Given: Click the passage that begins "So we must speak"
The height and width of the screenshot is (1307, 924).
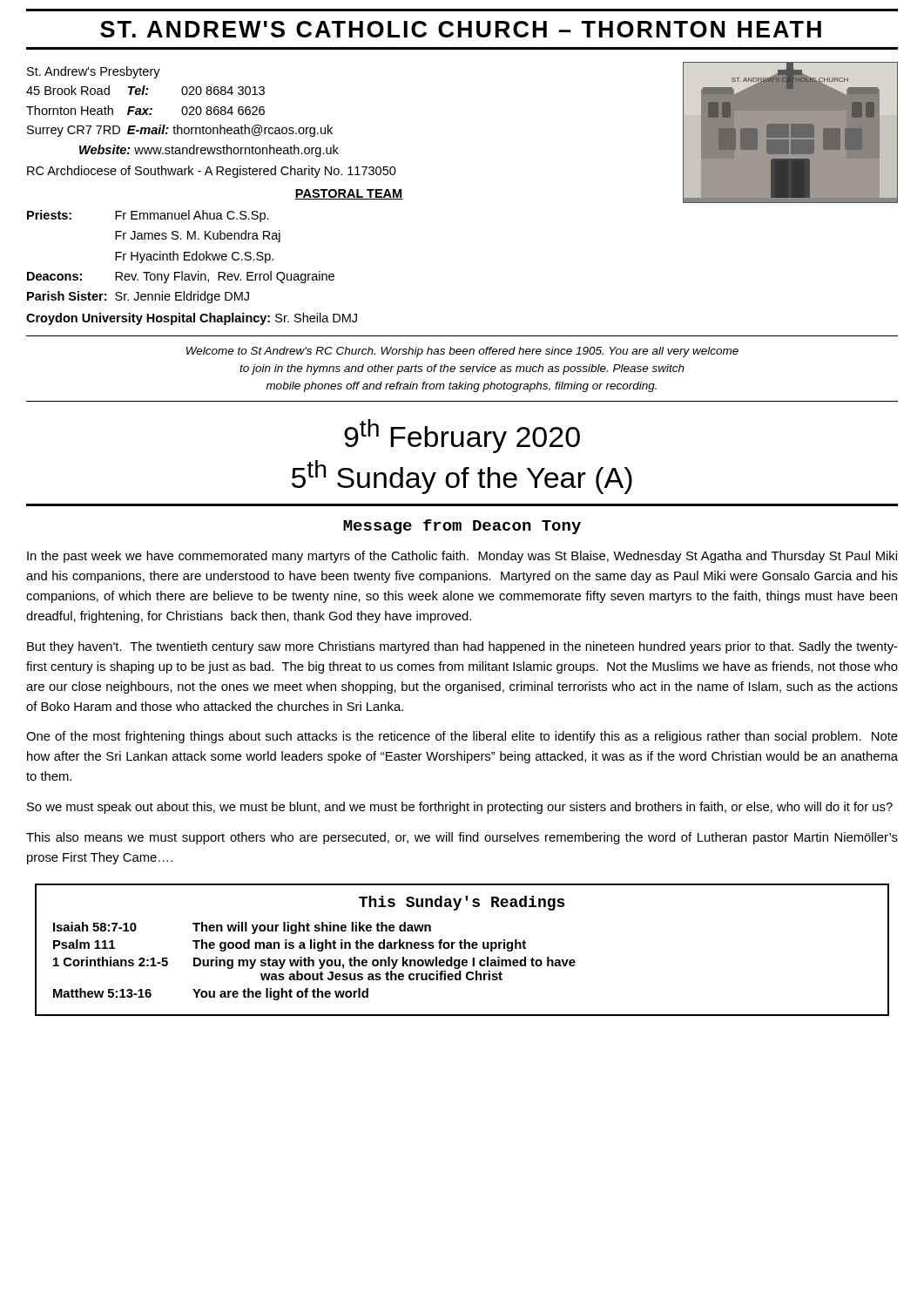Looking at the screenshot, I should point(459,807).
